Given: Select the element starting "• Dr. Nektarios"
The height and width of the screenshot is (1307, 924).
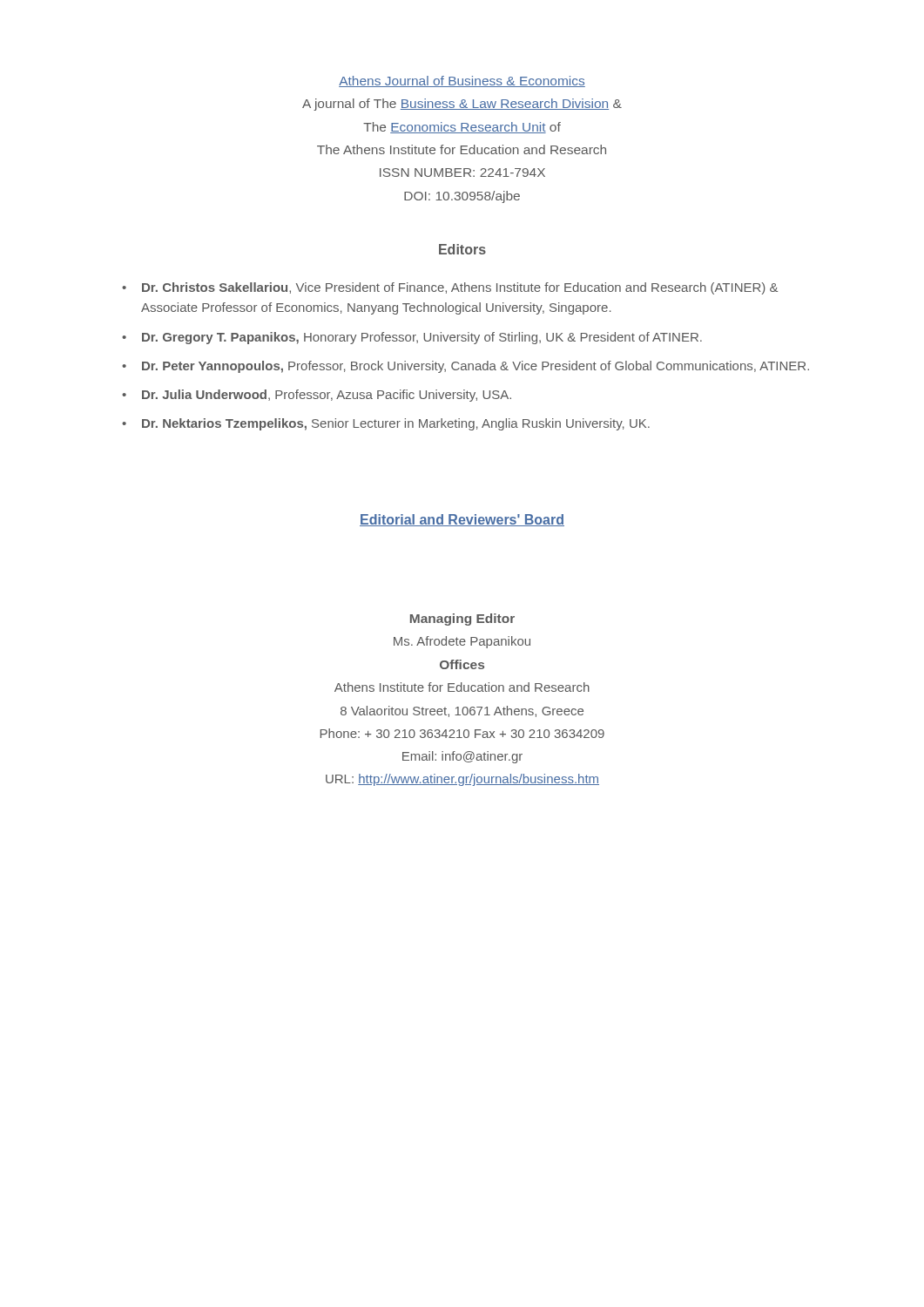Looking at the screenshot, I should 386,423.
